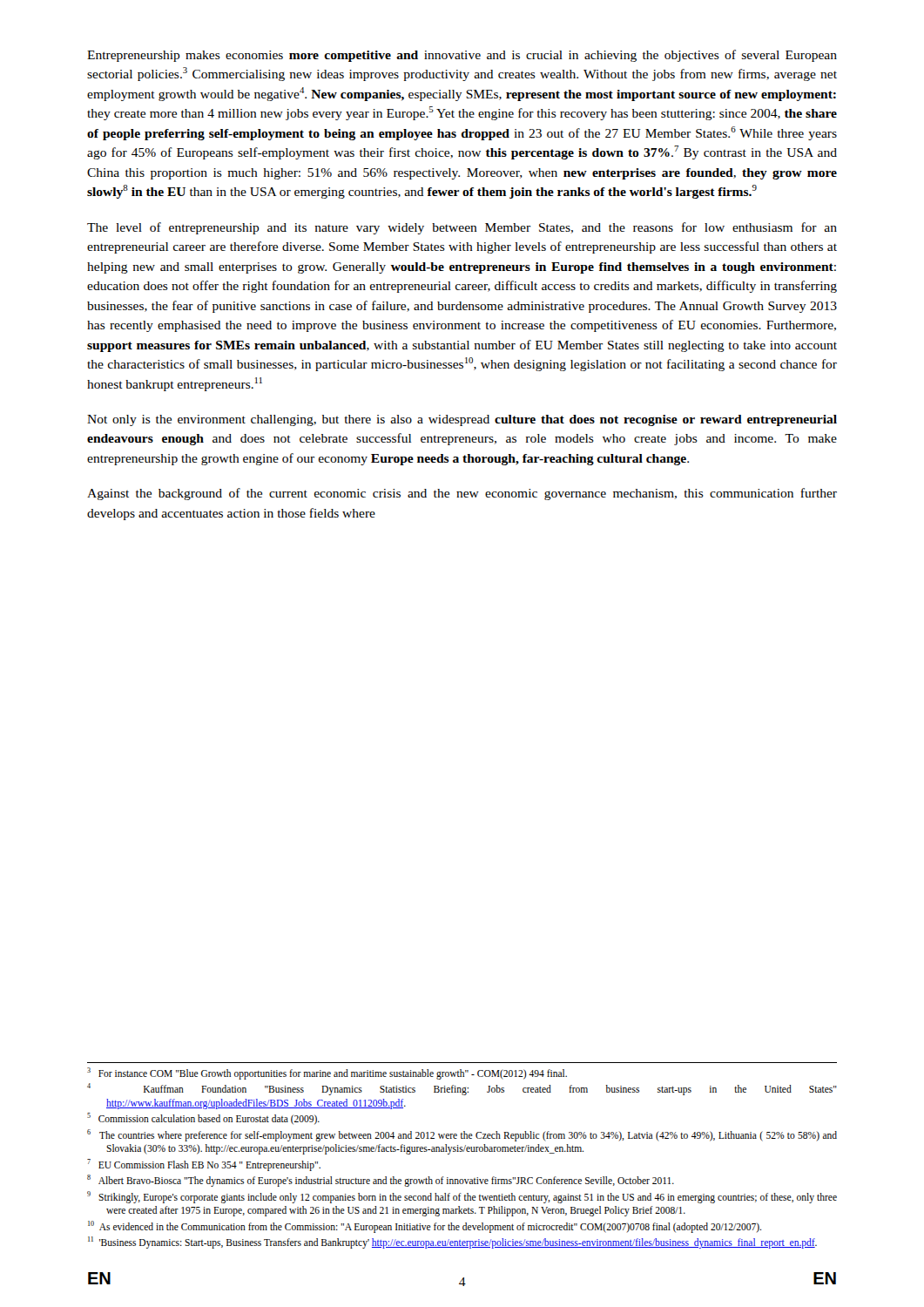The width and height of the screenshot is (924, 1307).
Task: Locate the passage starting "8 Albert Bravo-Biosca "The dynamics of Europe's"
Action: (x=381, y=1181)
